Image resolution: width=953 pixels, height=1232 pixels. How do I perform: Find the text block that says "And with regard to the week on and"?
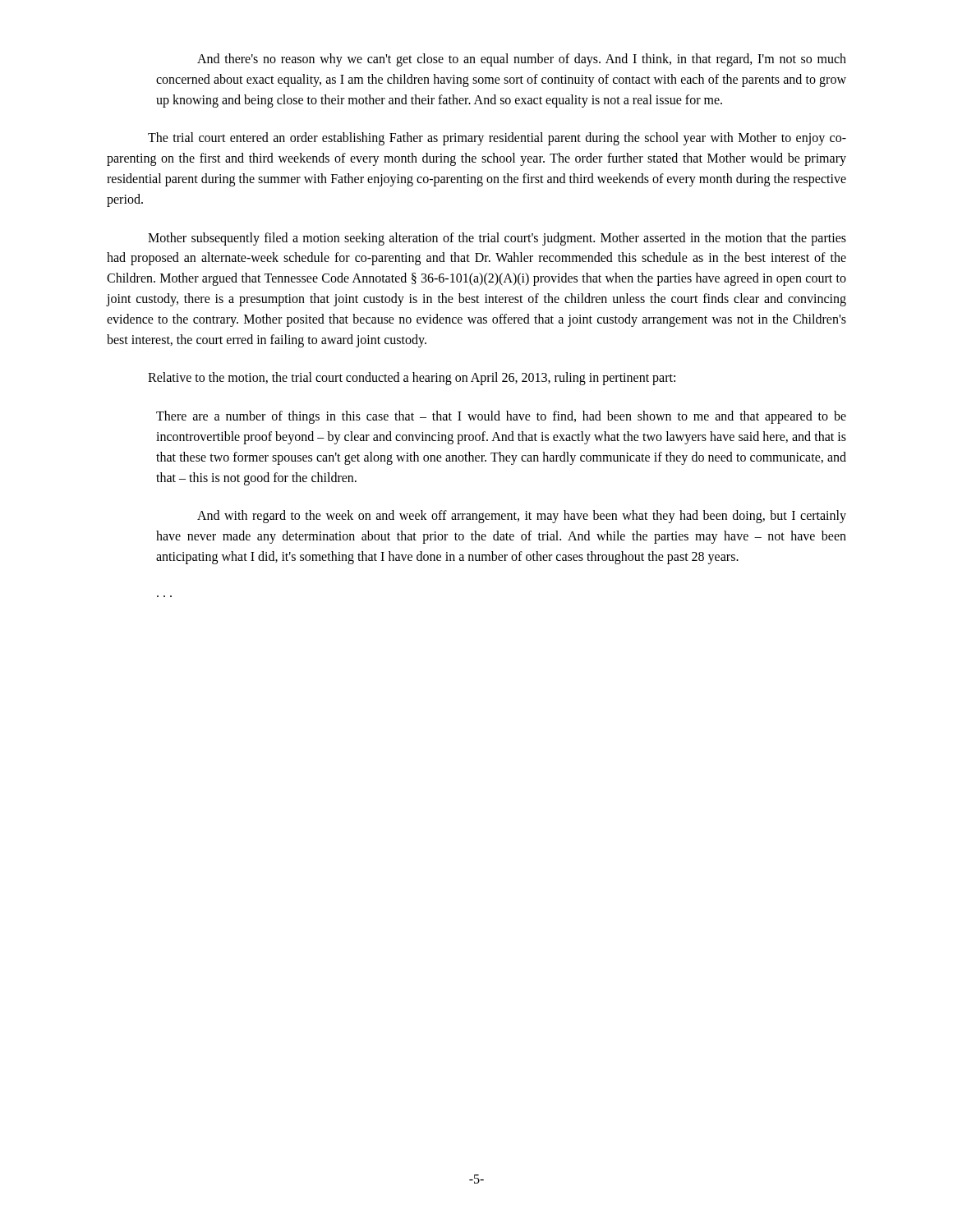click(x=501, y=536)
